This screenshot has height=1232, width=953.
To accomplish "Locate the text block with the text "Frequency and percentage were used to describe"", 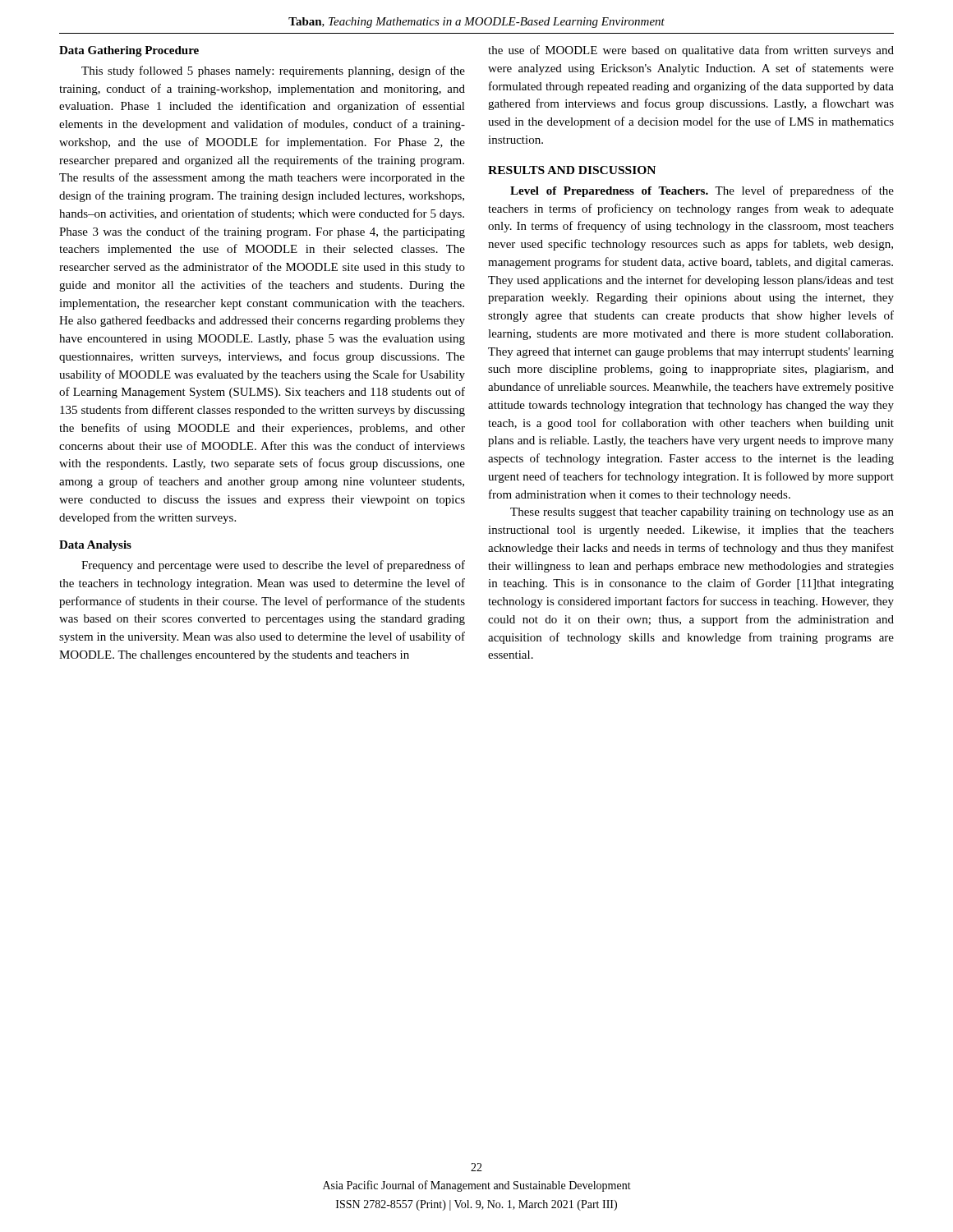I will coord(262,610).
